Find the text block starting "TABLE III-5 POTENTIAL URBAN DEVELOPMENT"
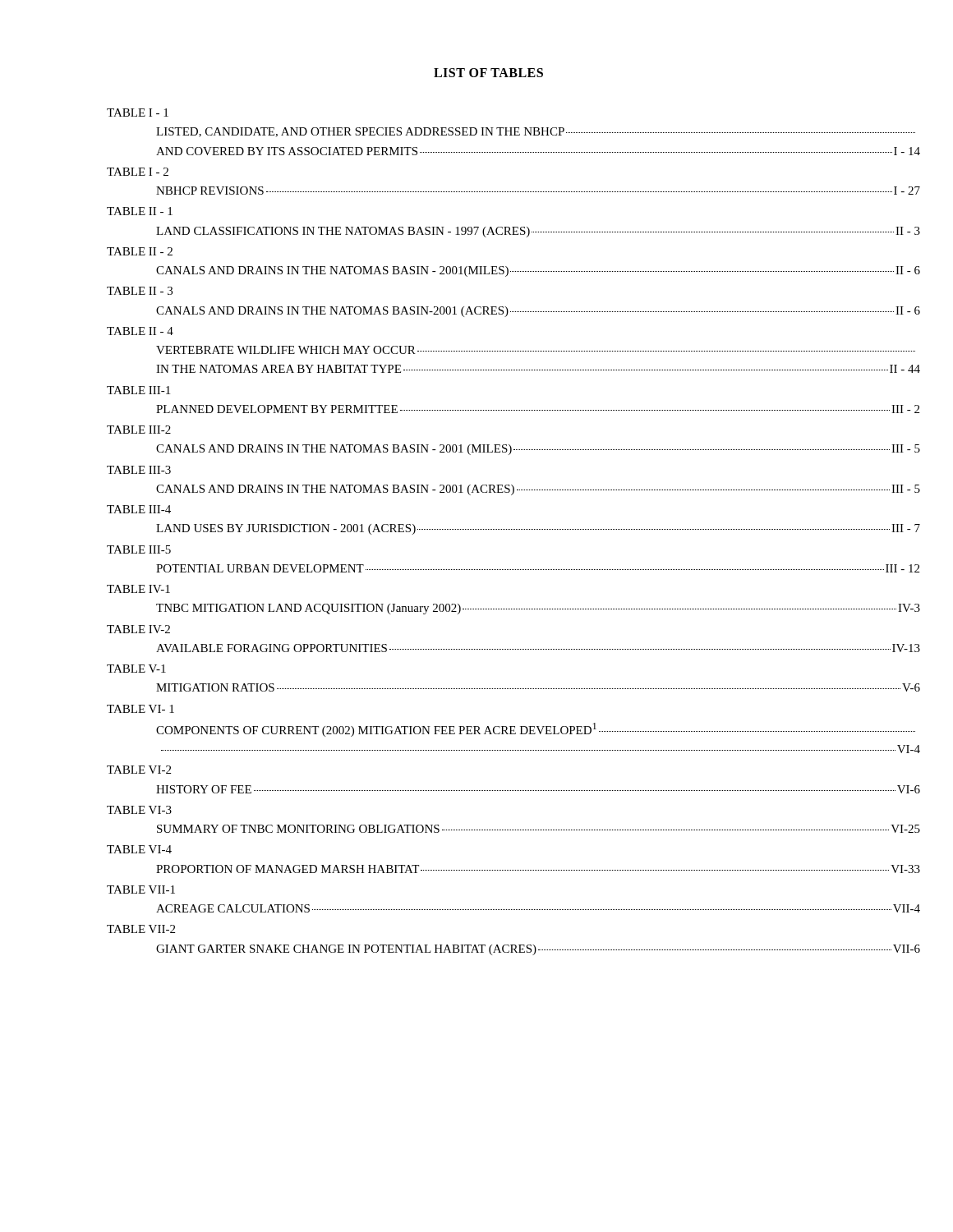 tap(489, 559)
